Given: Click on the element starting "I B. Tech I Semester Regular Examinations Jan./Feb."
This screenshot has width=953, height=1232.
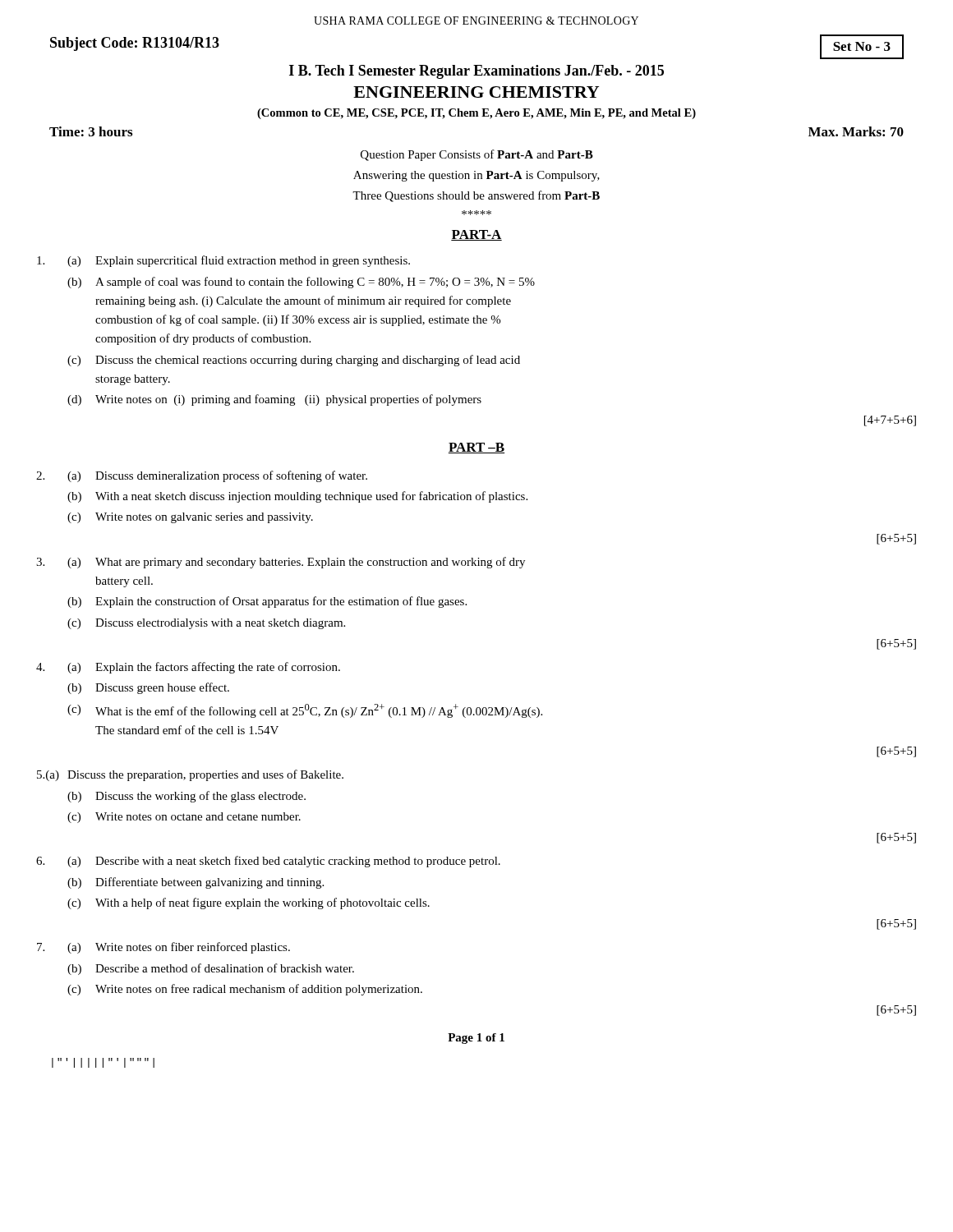Looking at the screenshot, I should (x=476, y=71).
